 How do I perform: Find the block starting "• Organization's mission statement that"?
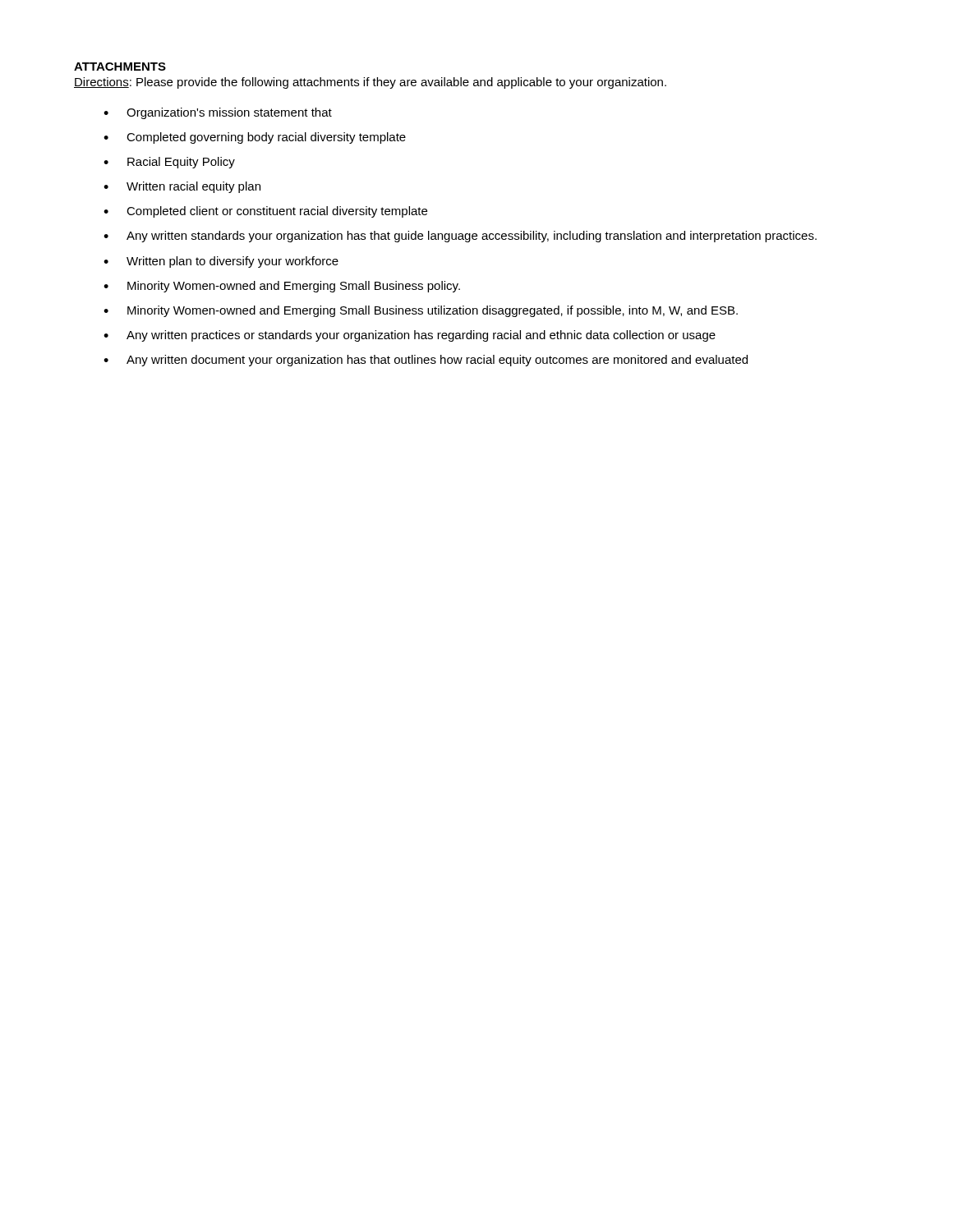[218, 113]
